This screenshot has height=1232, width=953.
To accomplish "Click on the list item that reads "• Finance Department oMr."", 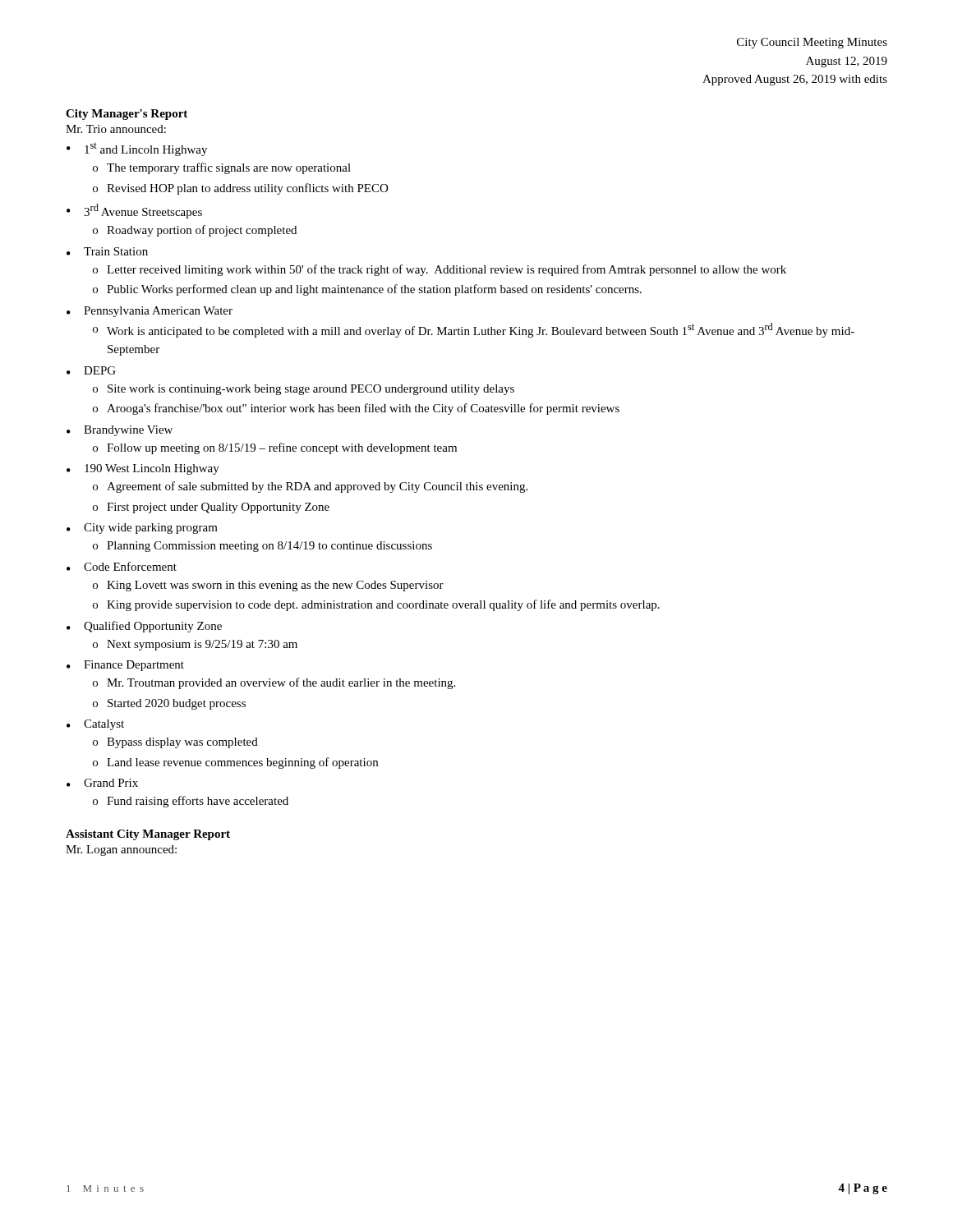I will coord(125,666).
